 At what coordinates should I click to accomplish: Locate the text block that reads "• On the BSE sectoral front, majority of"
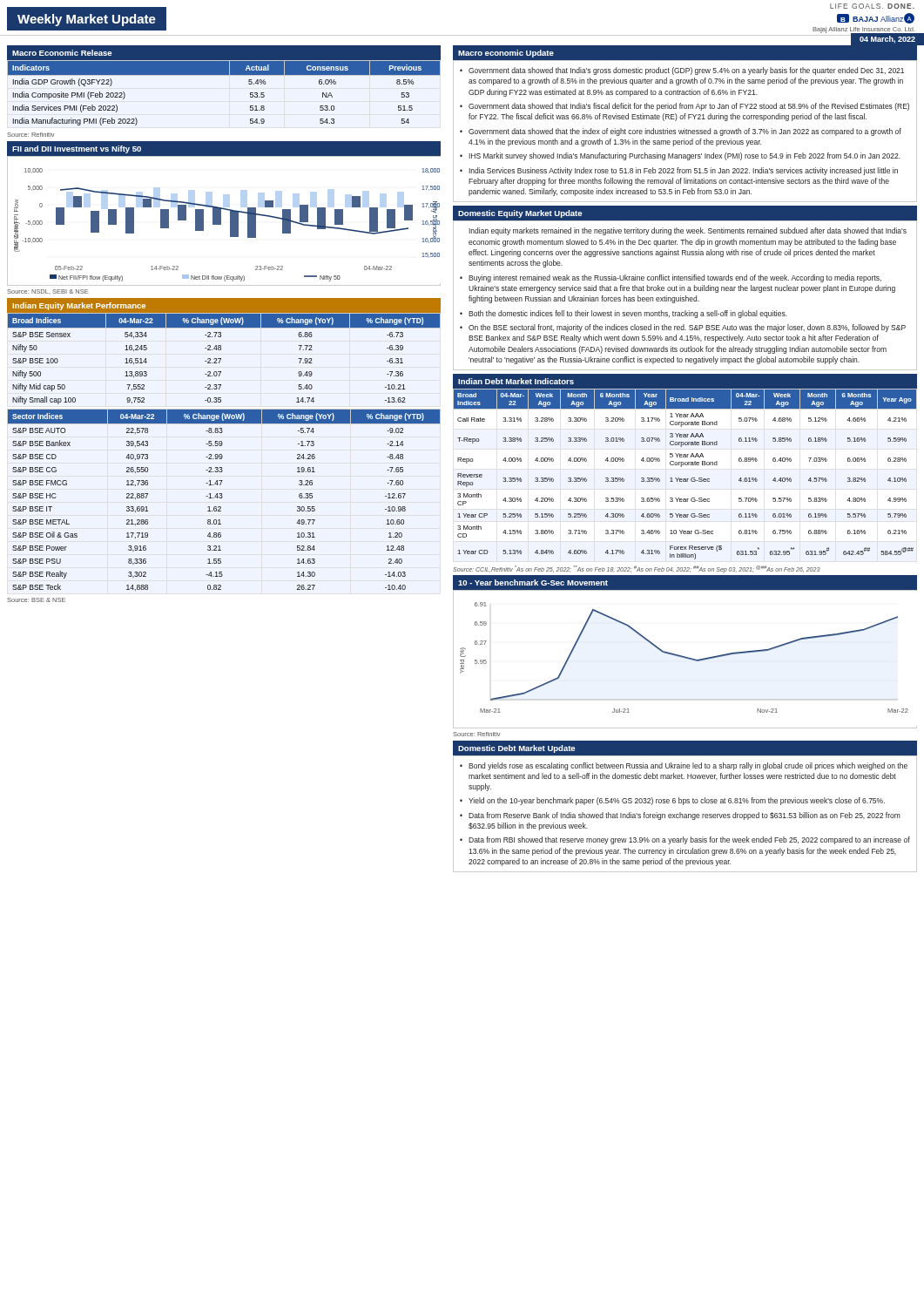pyautogui.click(x=683, y=343)
